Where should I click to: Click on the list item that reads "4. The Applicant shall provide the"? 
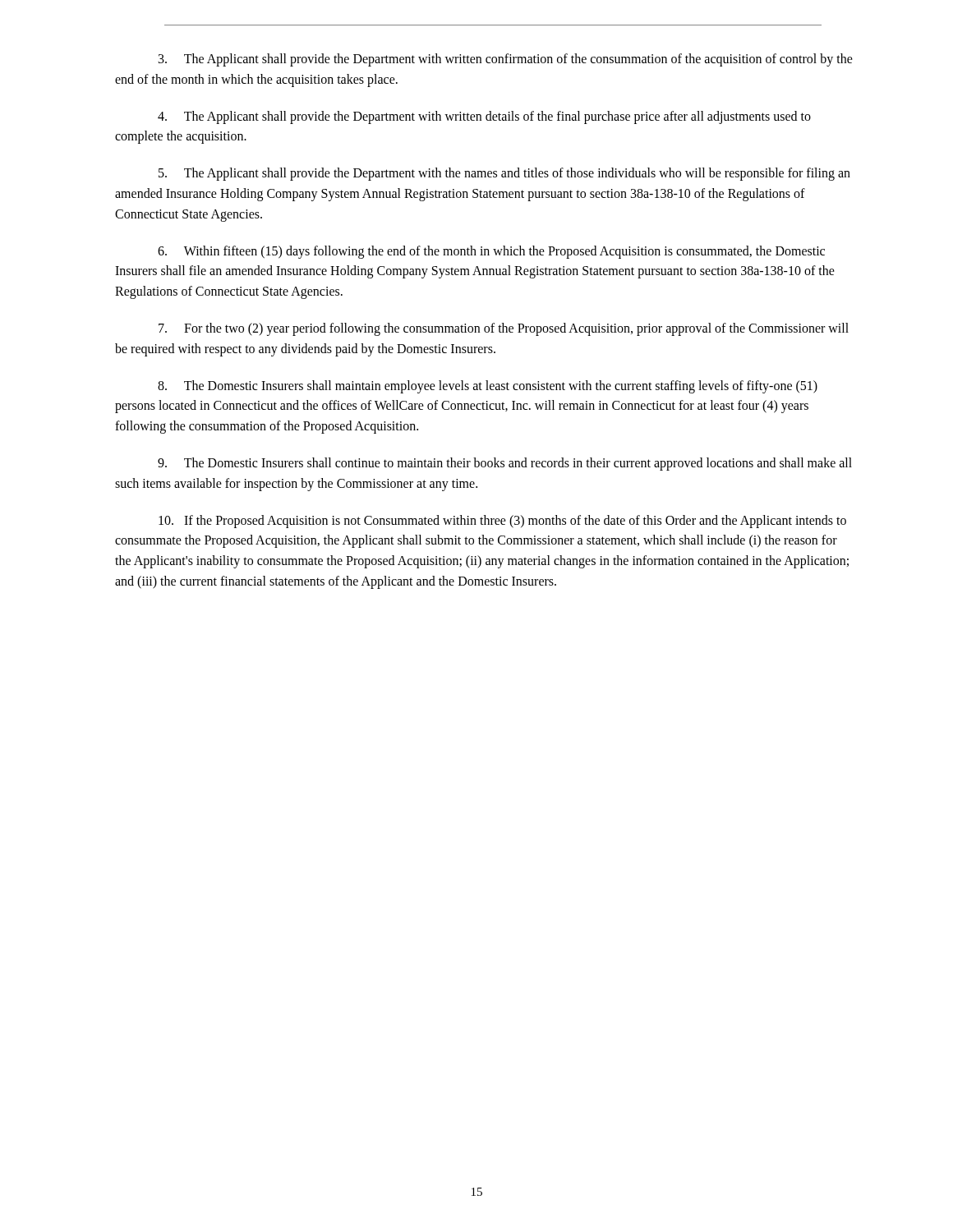[x=485, y=127]
